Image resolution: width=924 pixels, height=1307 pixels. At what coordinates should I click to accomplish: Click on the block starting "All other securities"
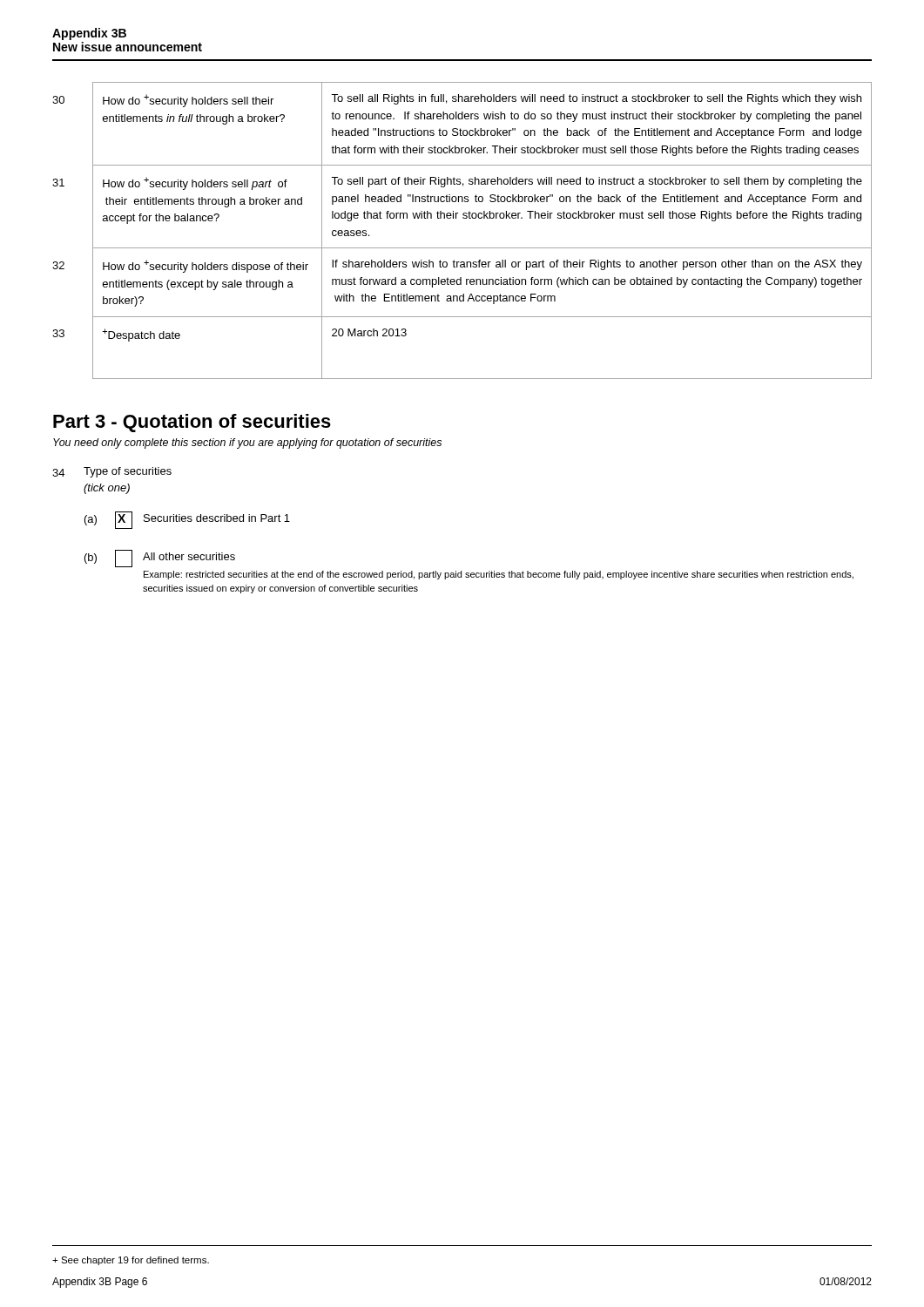189,556
